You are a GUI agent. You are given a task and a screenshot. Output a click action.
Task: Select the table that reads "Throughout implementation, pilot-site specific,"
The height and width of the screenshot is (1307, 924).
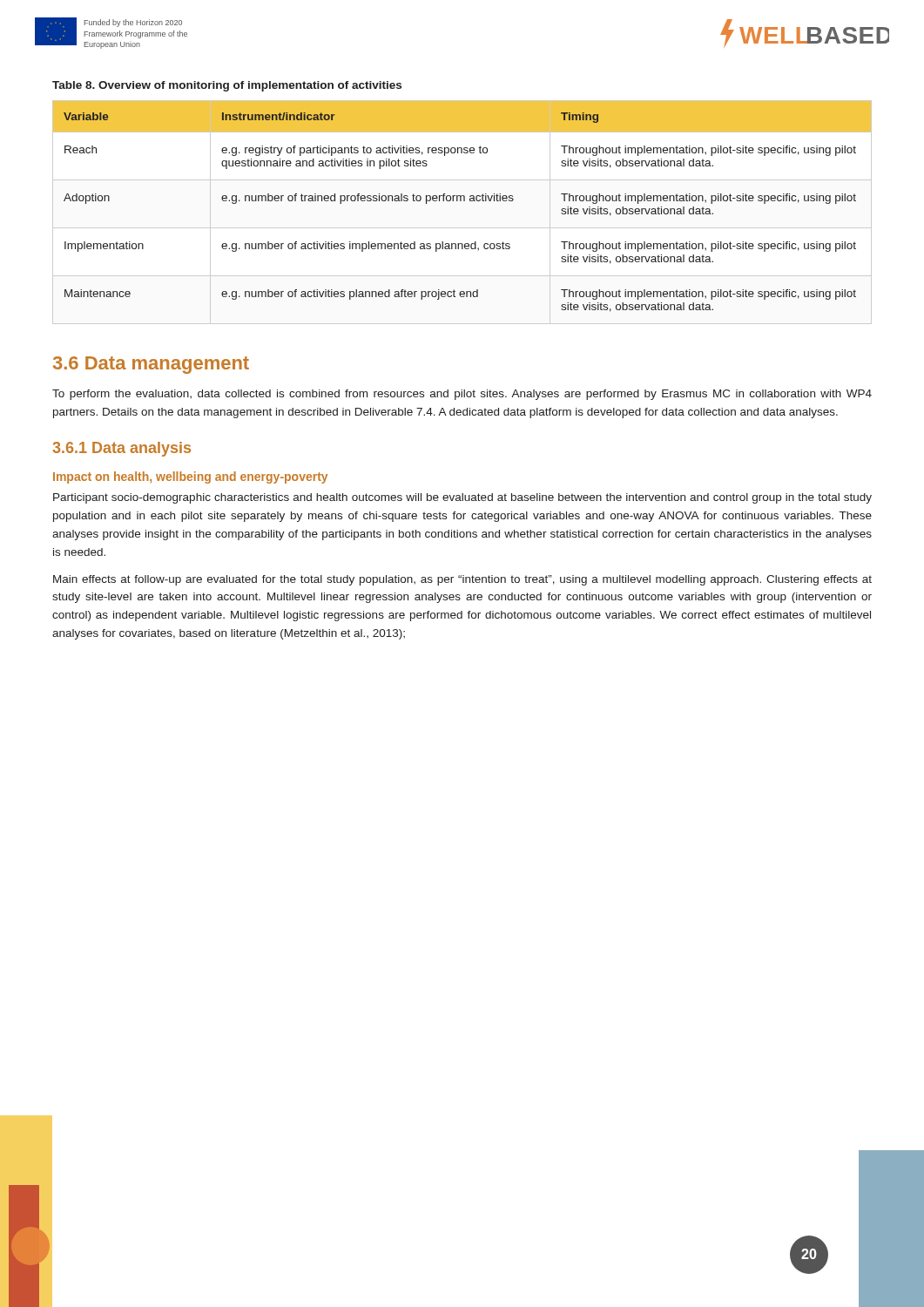[x=462, y=212]
